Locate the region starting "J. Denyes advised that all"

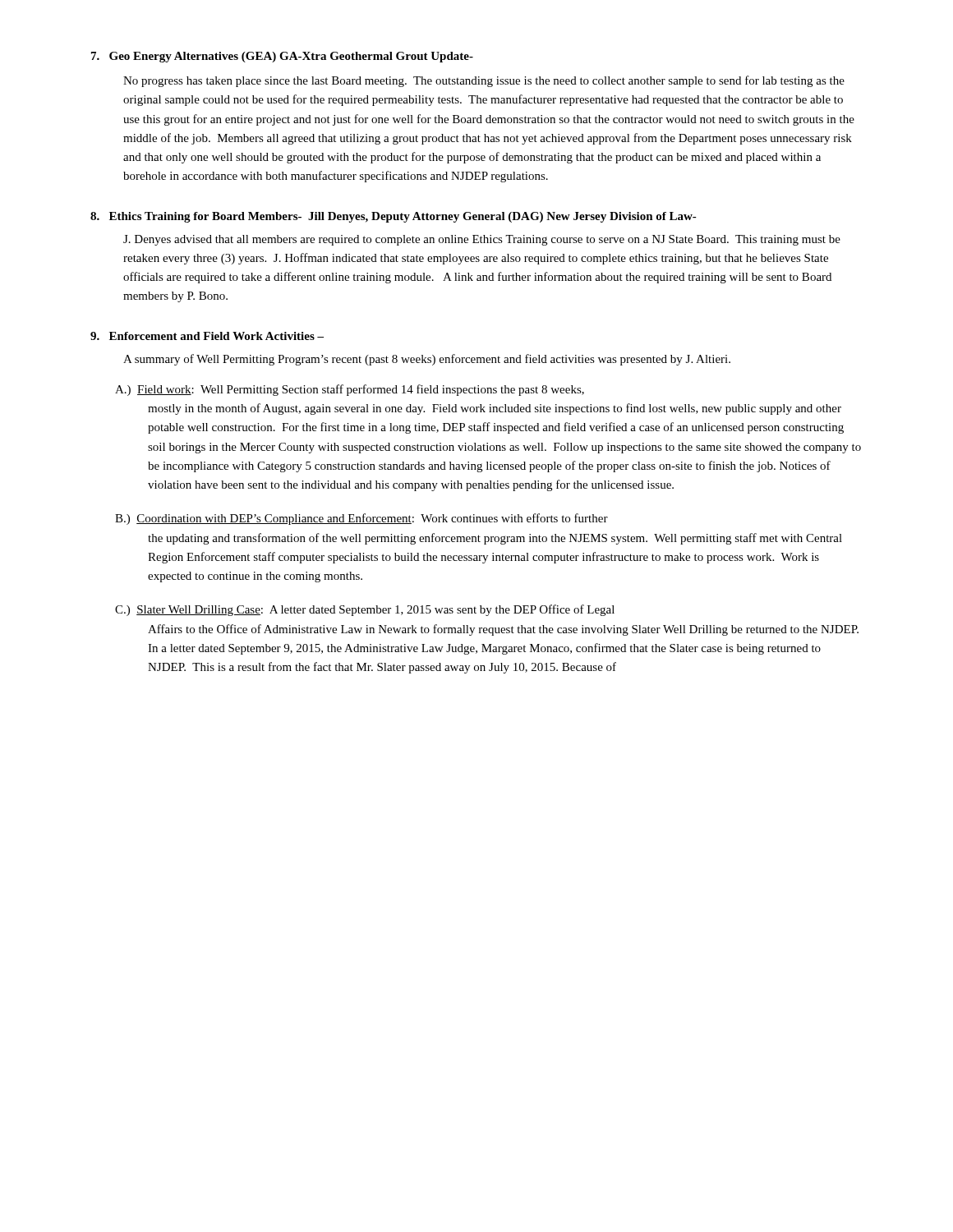click(x=482, y=267)
